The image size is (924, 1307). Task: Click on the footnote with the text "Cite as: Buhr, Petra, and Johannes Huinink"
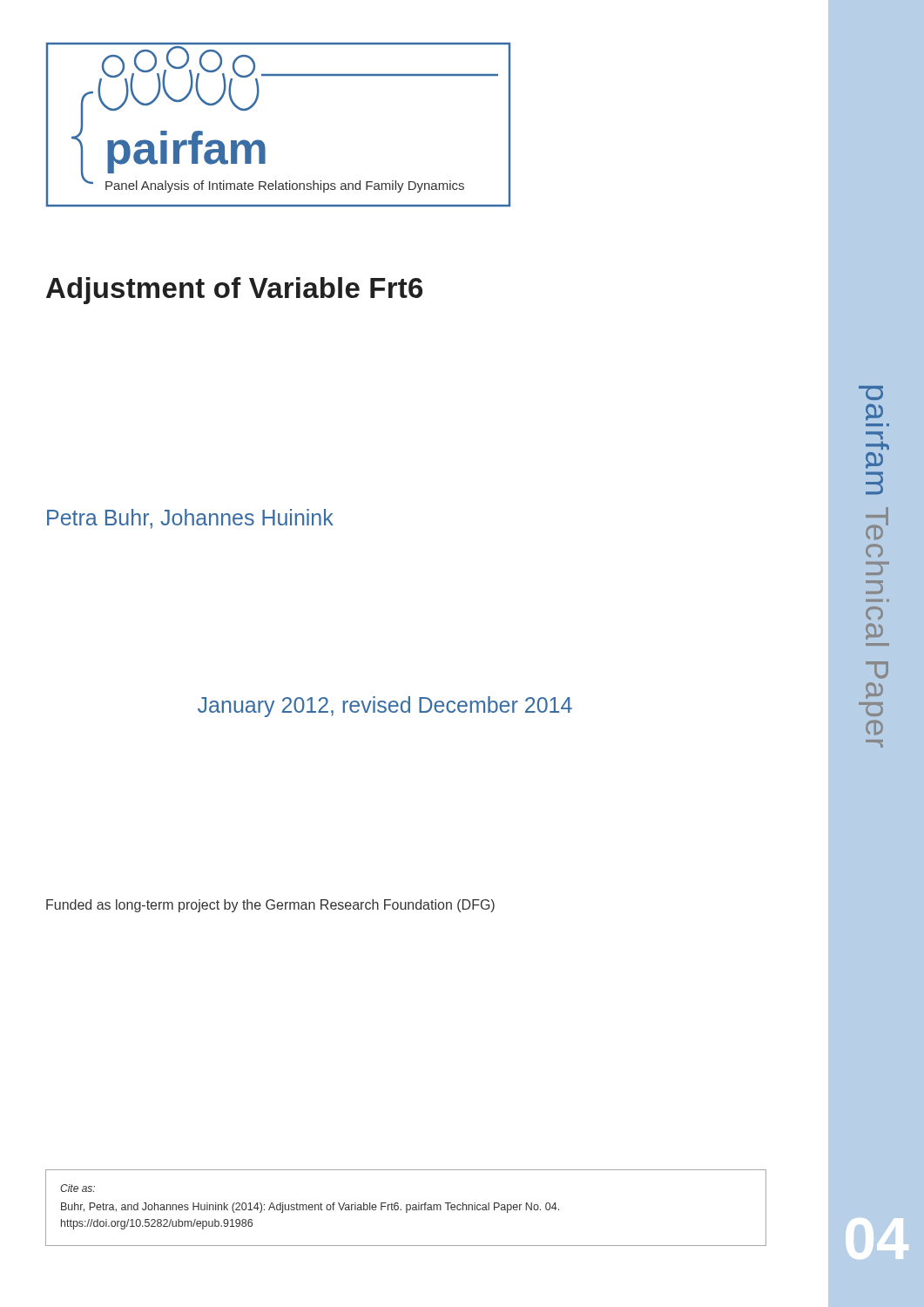(406, 1208)
